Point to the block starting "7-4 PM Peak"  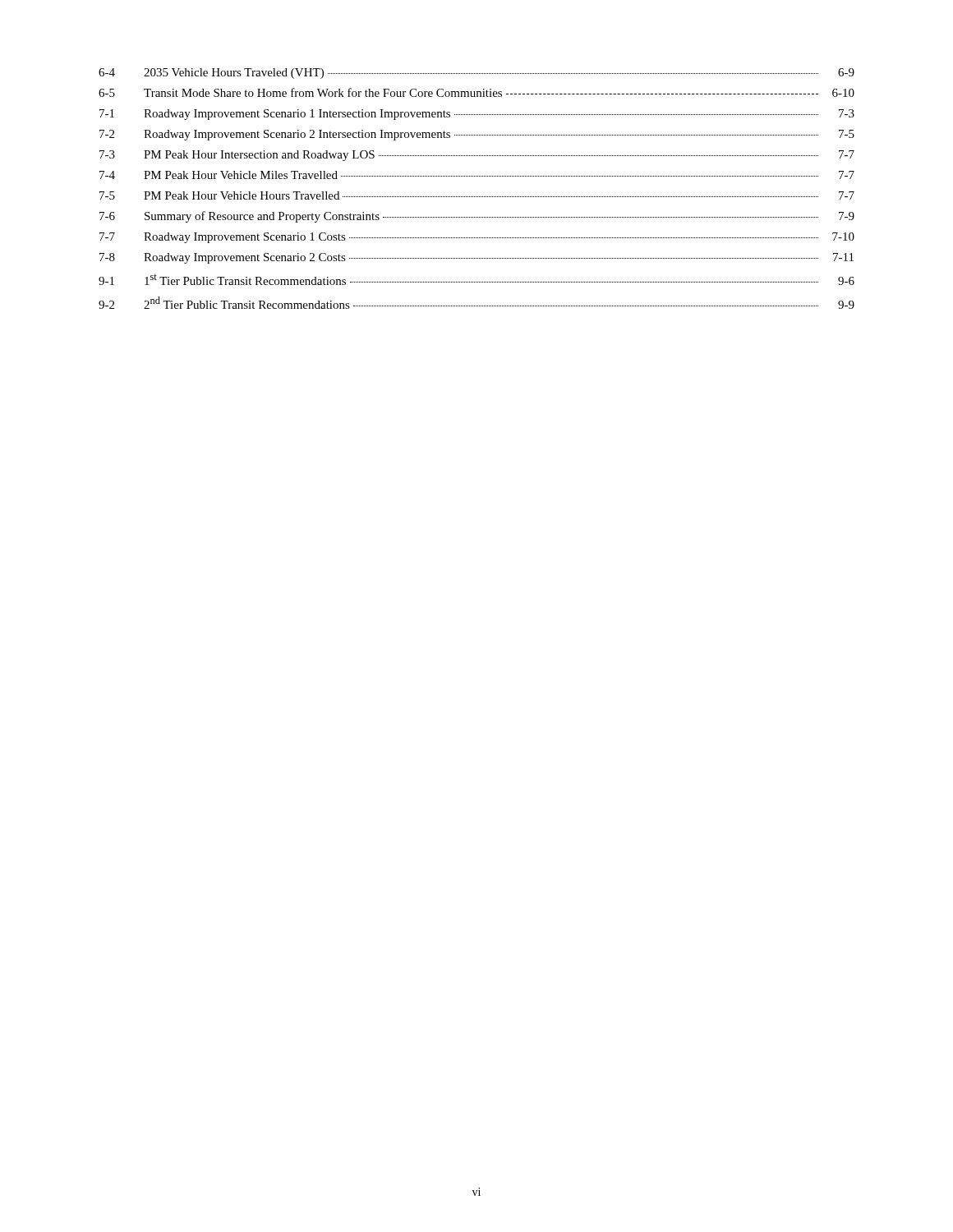coord(476,175)
